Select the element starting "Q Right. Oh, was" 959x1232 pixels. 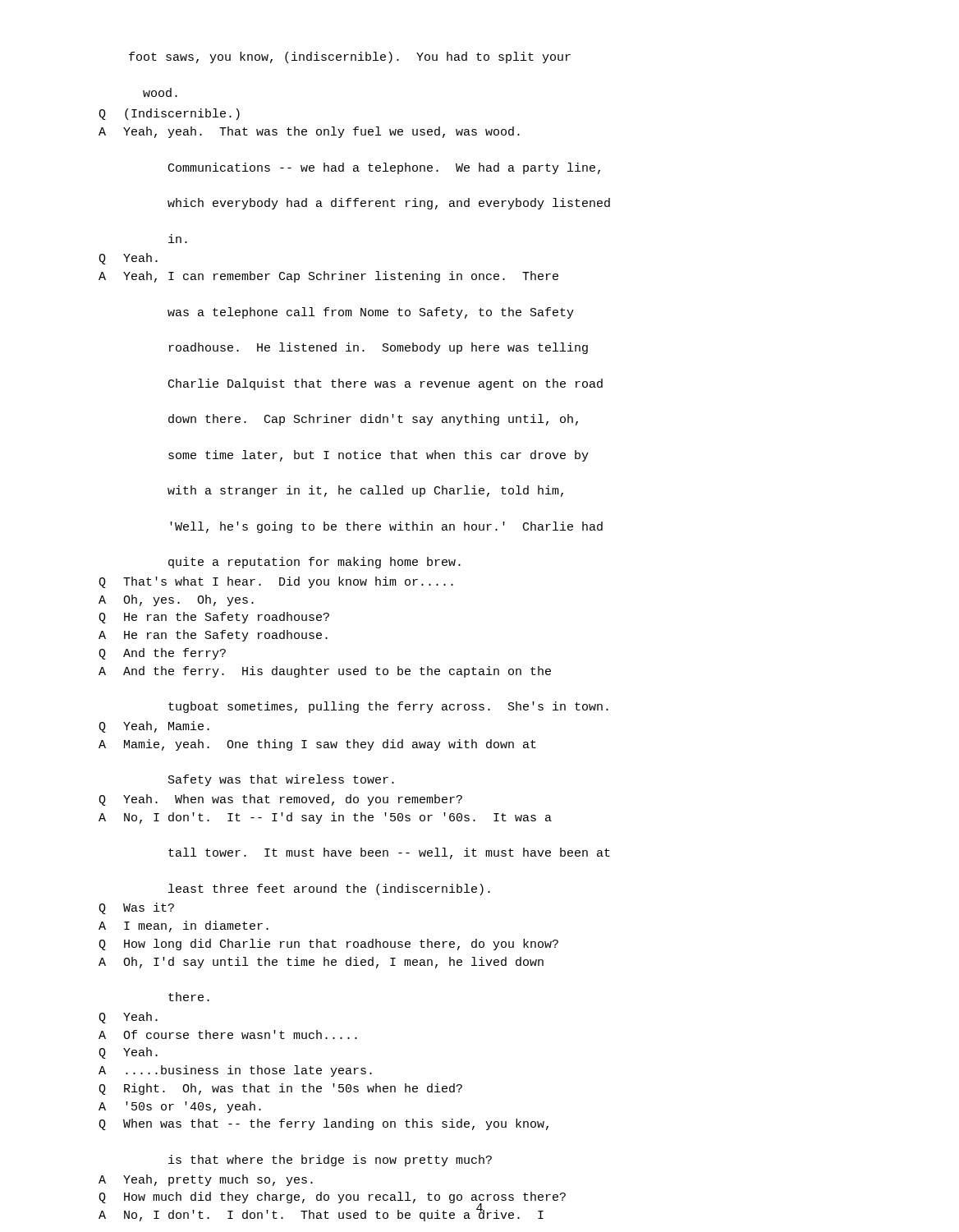point(280,1089)
